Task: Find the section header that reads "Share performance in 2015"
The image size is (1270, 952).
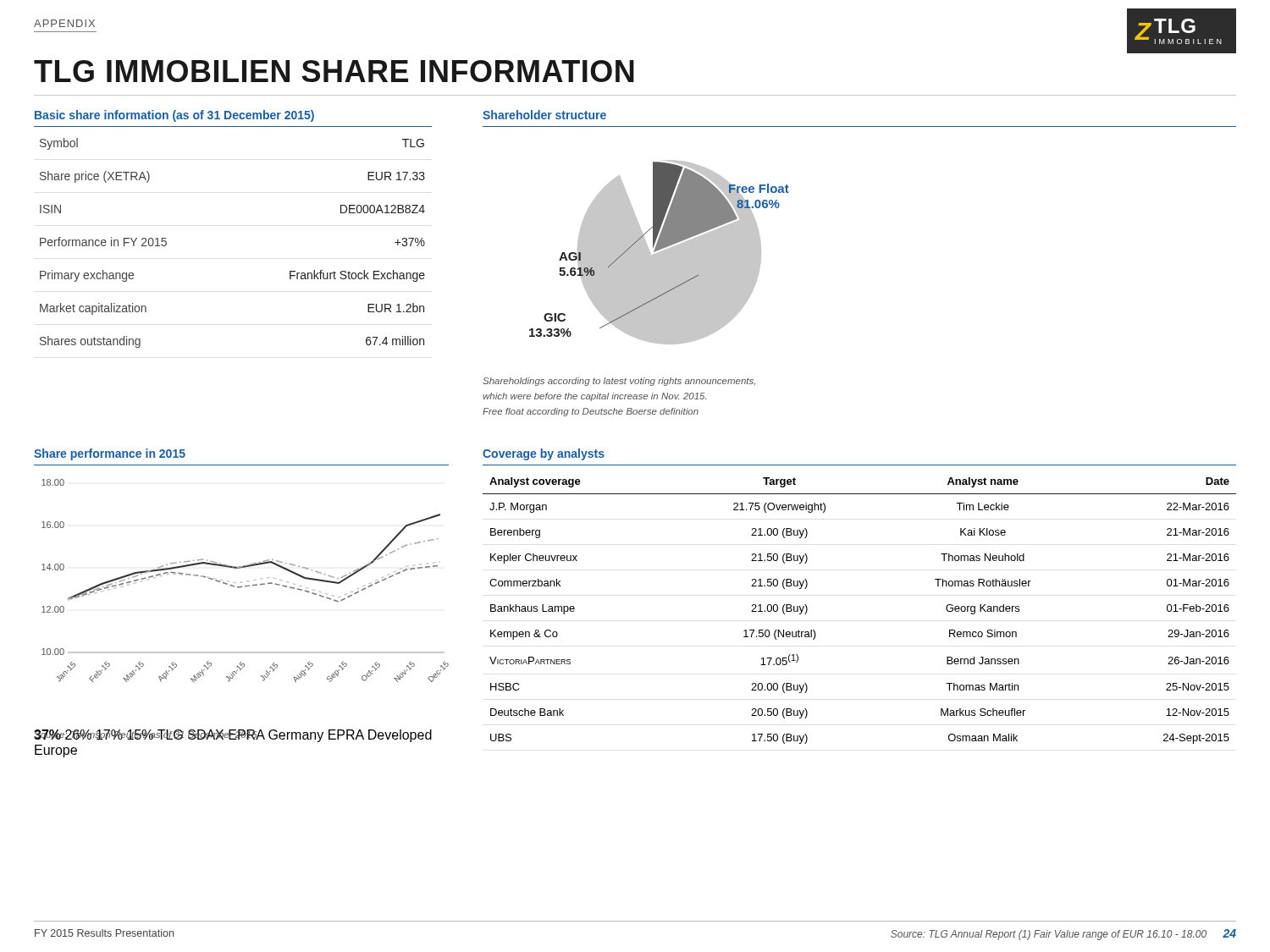Action: coord(110,454)
